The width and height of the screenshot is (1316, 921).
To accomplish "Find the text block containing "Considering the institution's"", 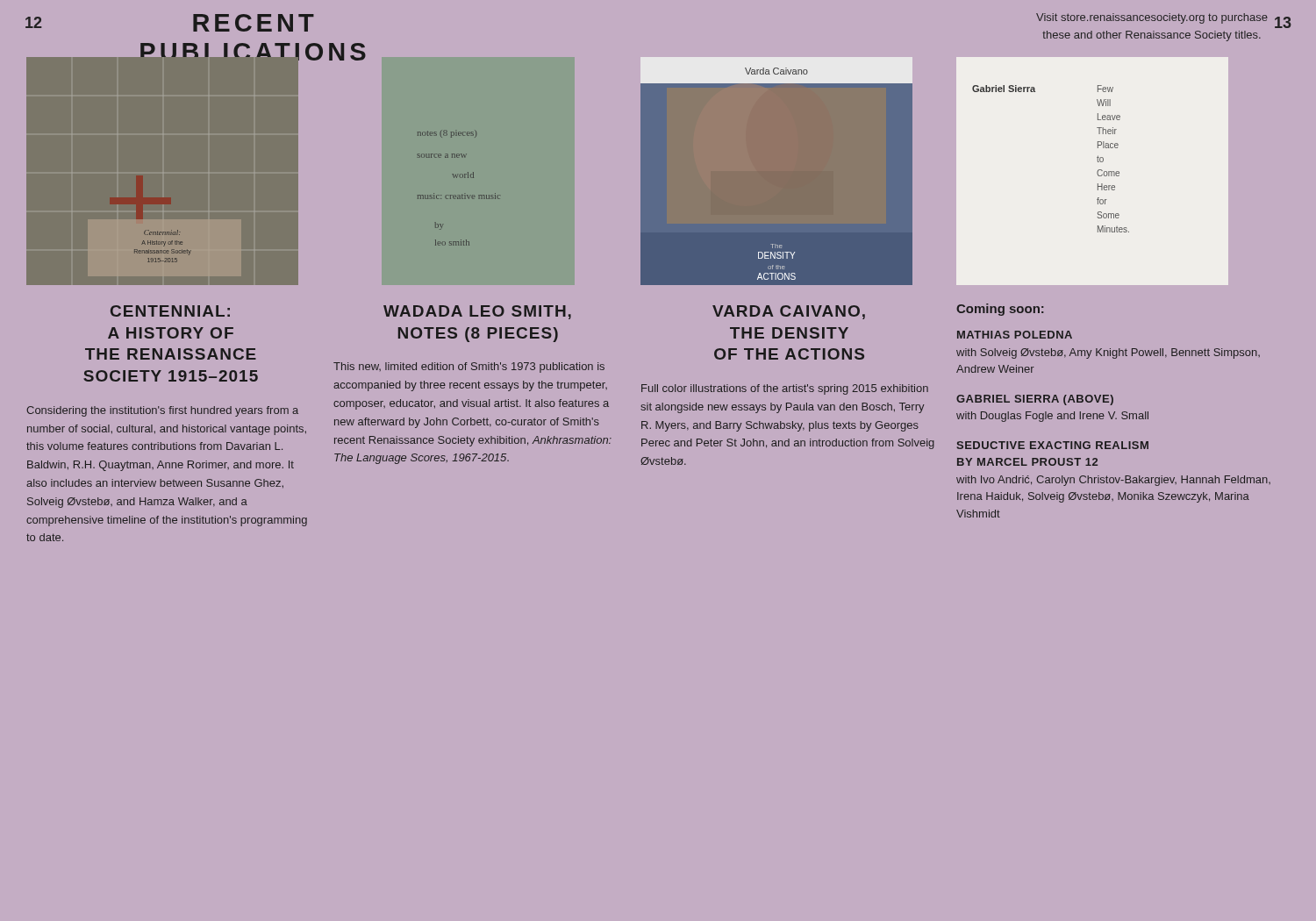I will (167, 474).
